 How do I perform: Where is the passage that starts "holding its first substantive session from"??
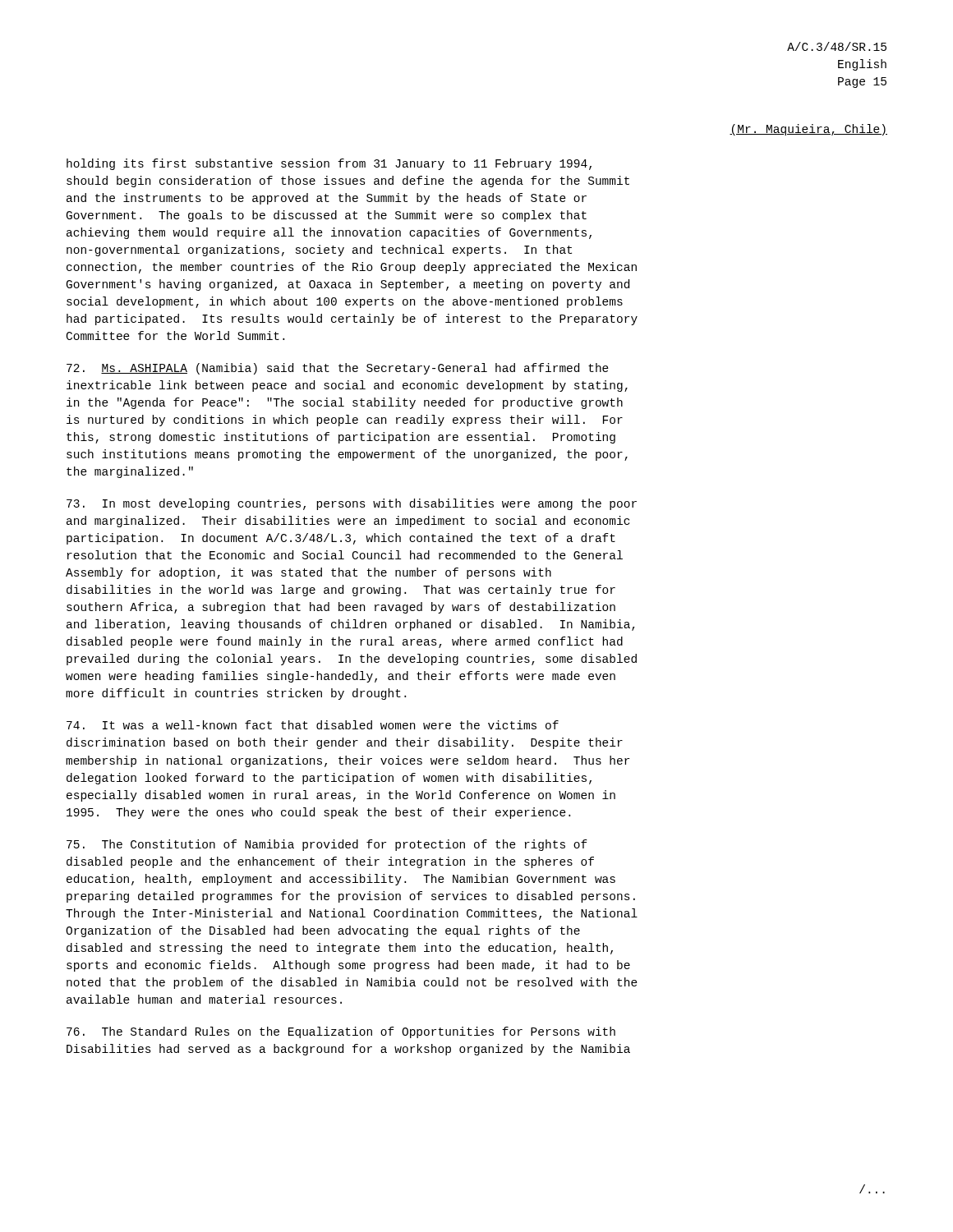tap(352, 251)
